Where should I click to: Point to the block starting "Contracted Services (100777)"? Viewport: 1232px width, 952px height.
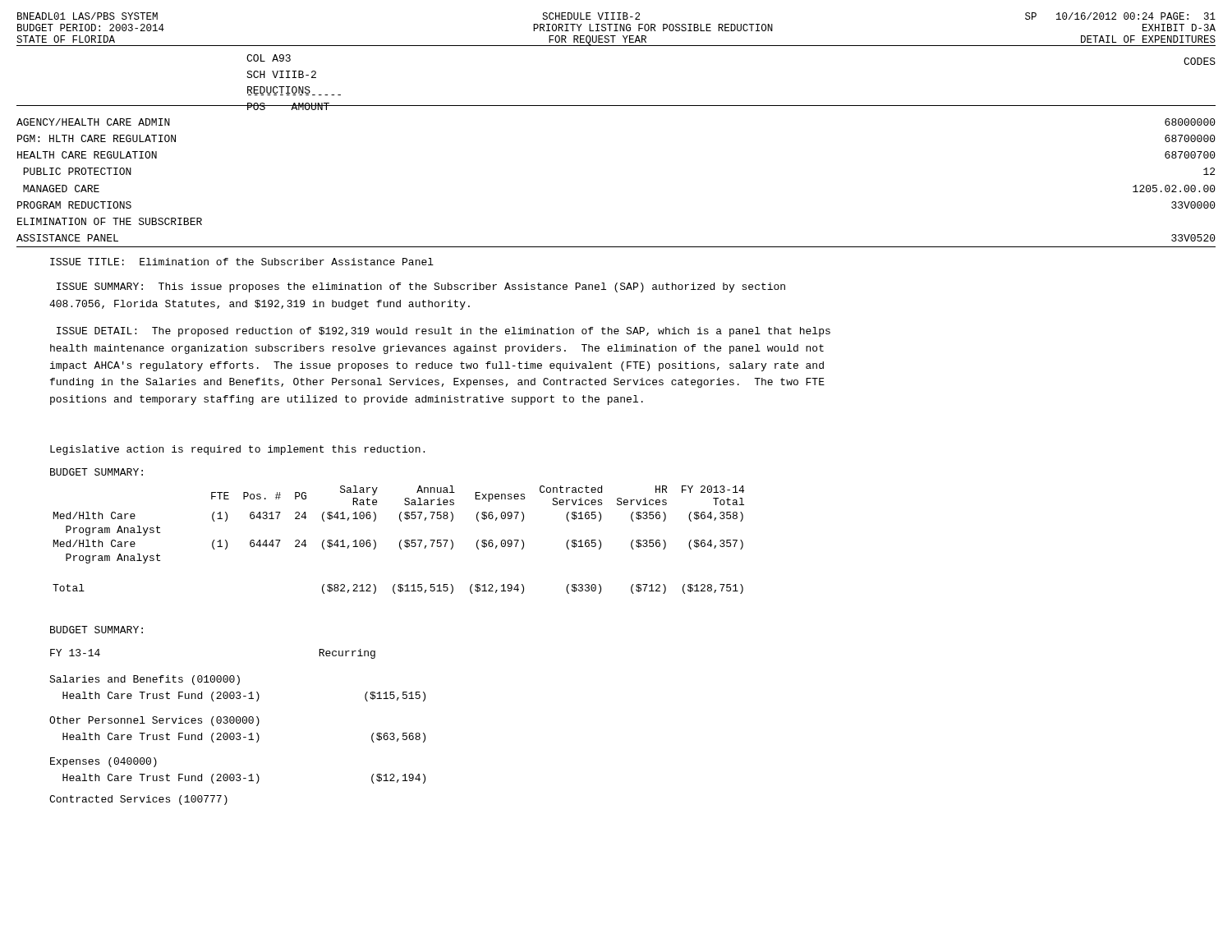pos(139,800)
